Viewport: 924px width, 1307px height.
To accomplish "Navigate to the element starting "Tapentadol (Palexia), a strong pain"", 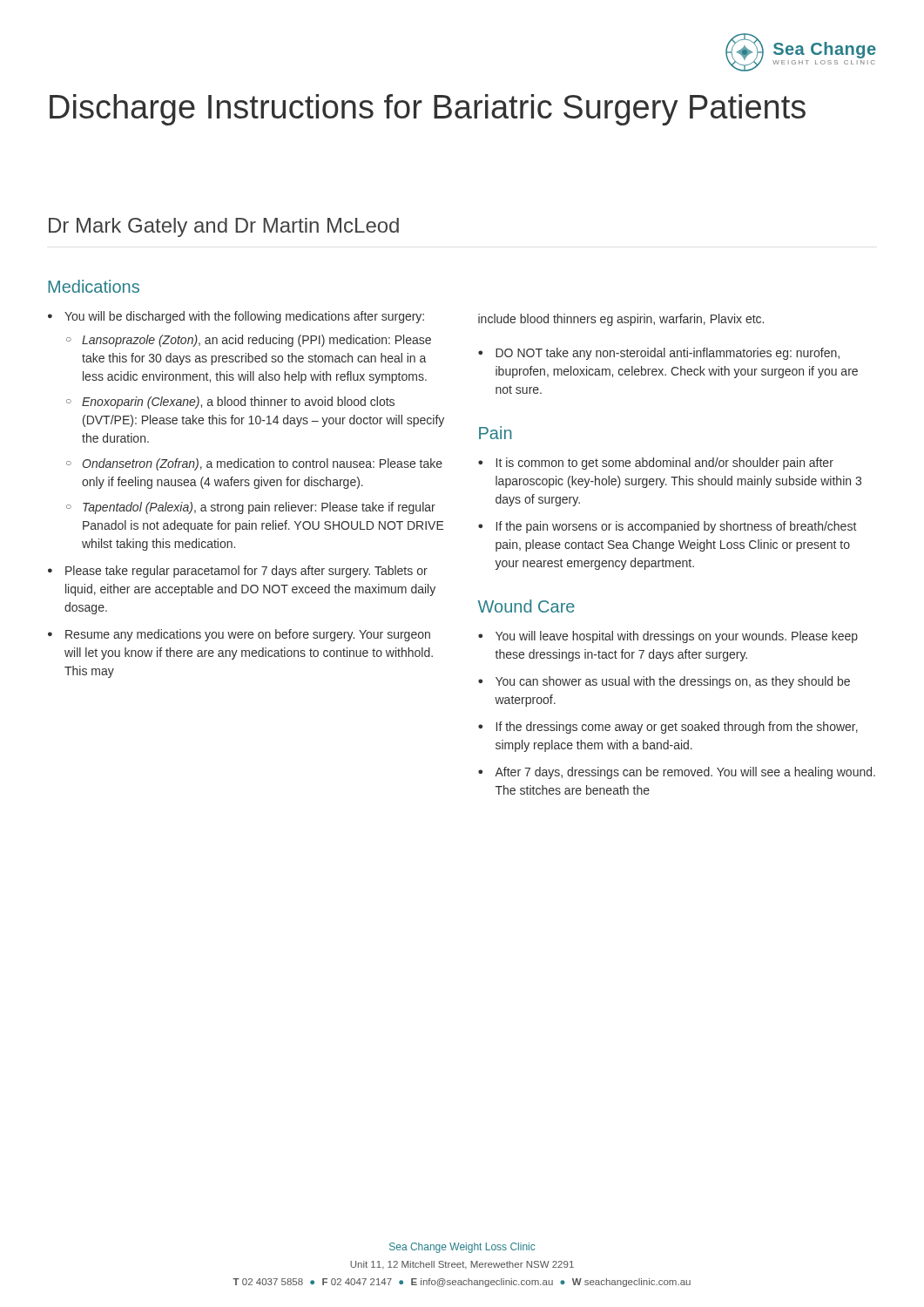I will [x=263, y=525].
